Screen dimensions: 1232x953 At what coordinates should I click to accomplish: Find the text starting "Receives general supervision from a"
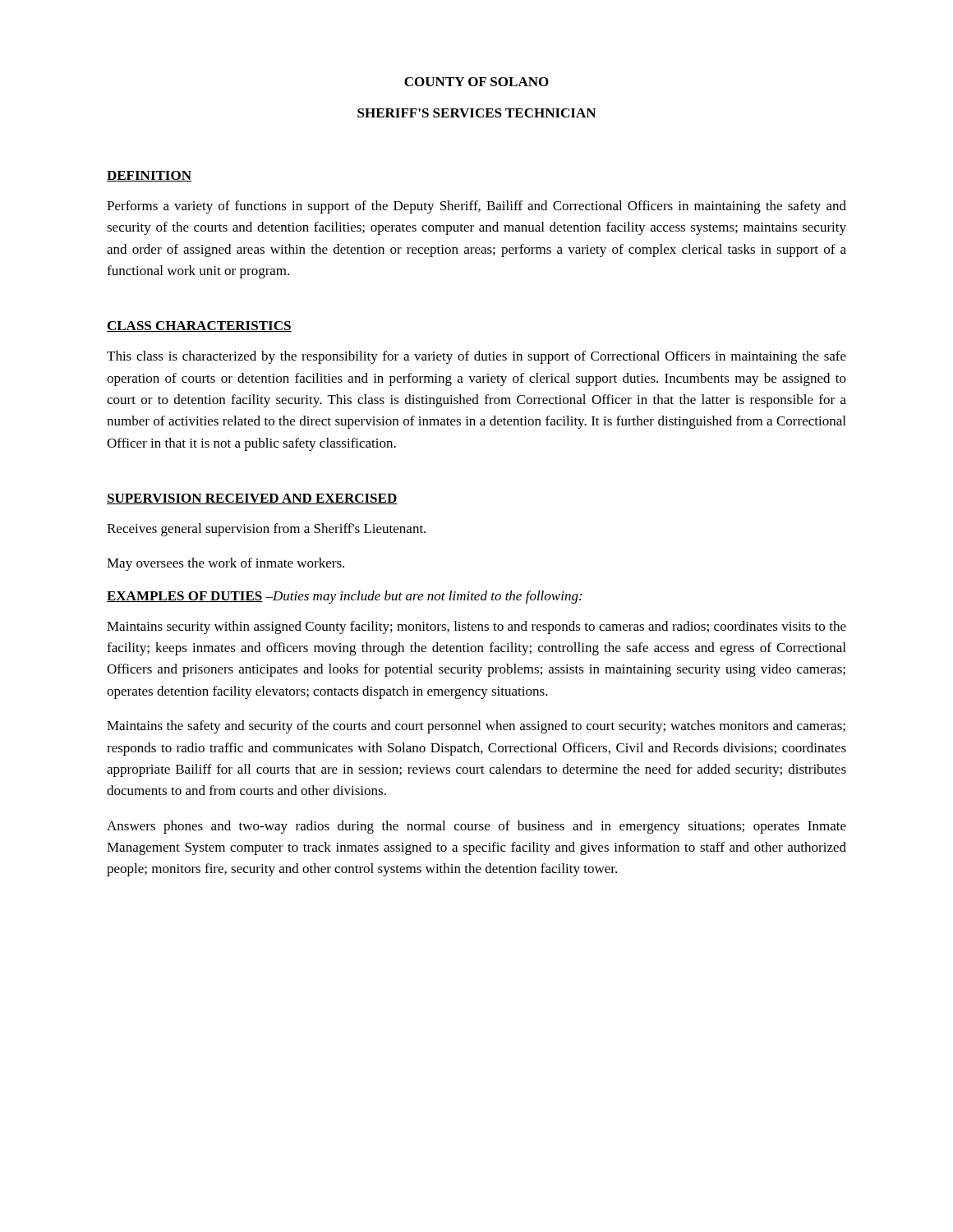(x=267, y=529)
